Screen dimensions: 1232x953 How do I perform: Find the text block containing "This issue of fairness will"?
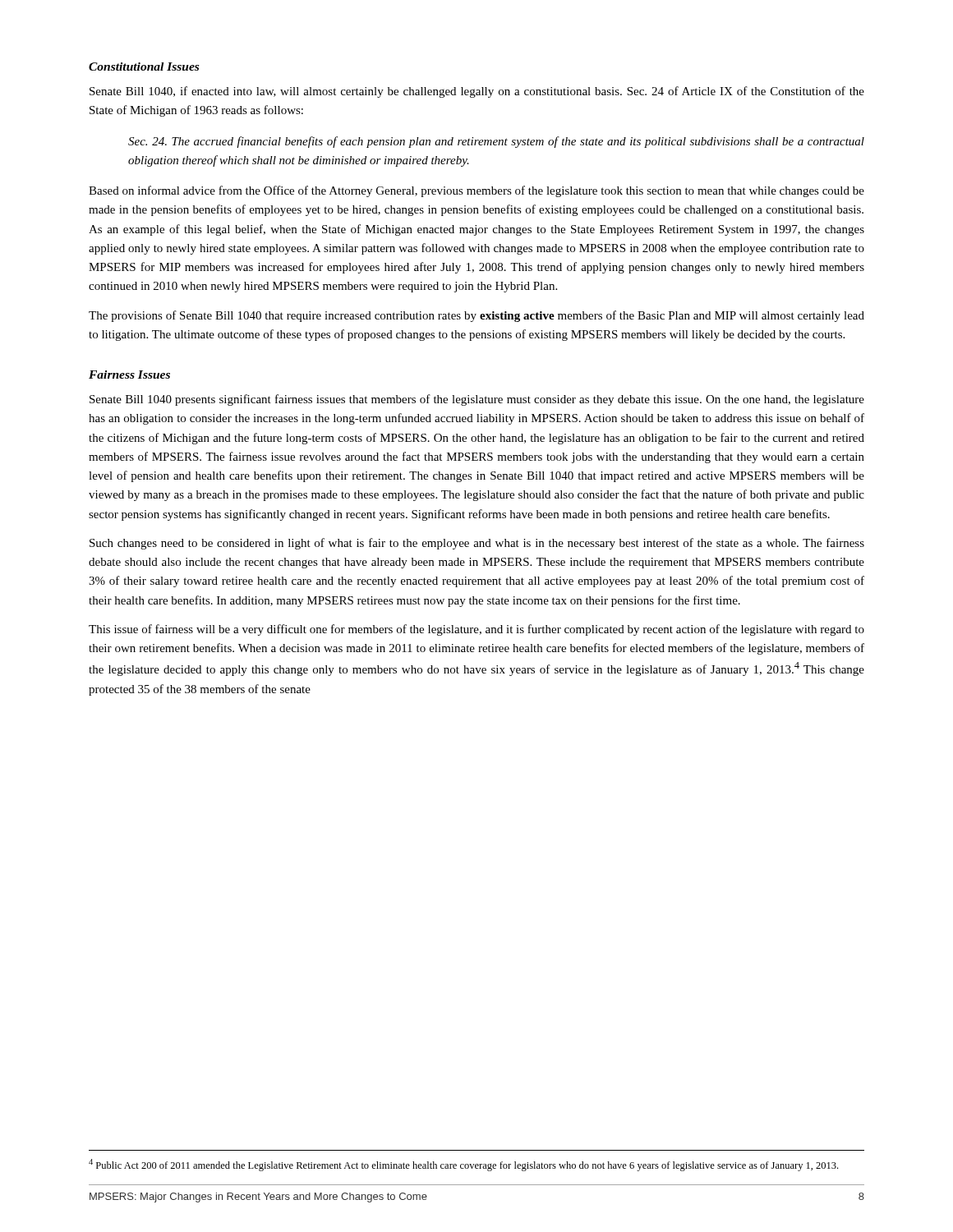point(476,659)
